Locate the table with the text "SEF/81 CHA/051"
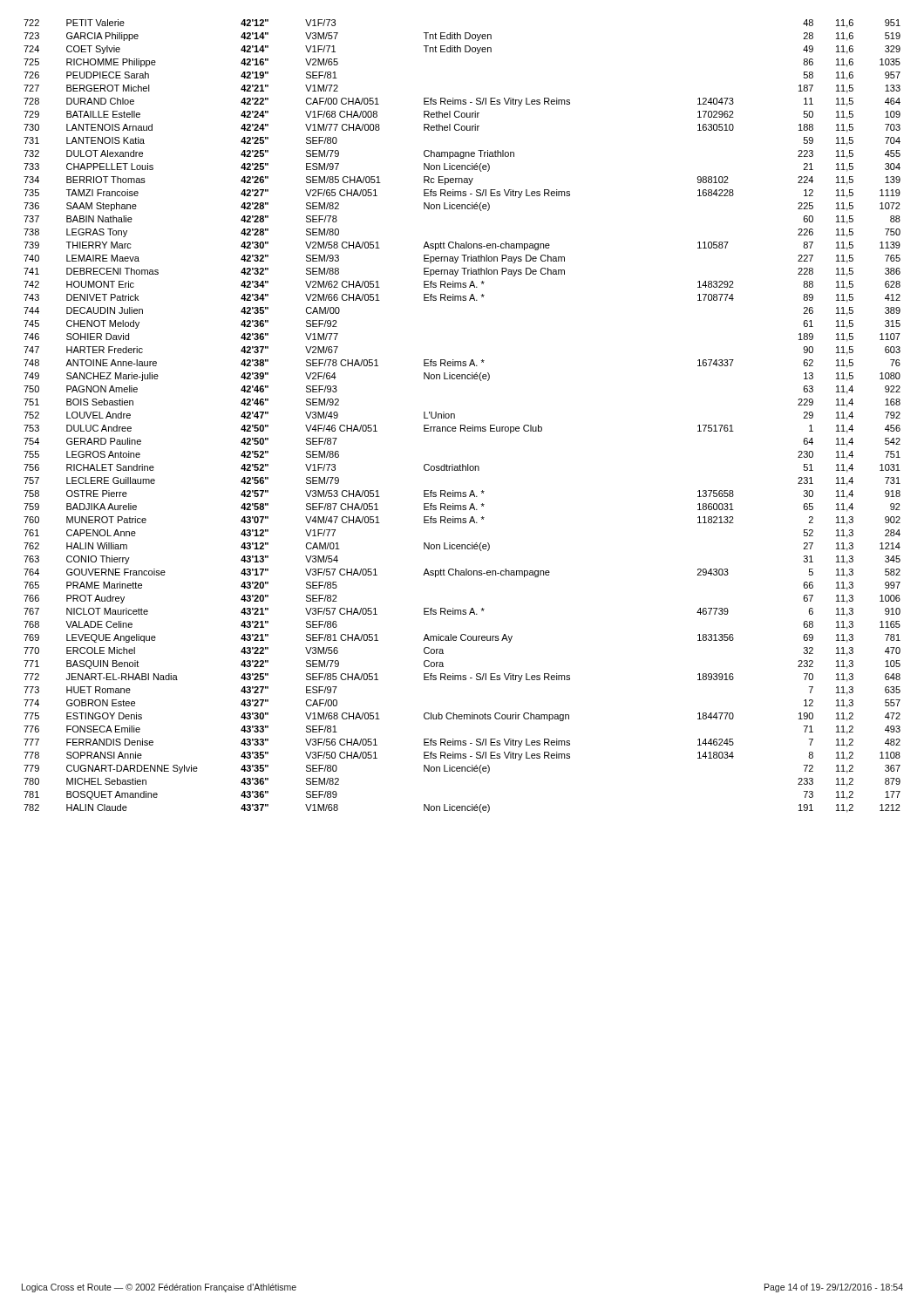 pyautogui.click(x=462, y=415)
